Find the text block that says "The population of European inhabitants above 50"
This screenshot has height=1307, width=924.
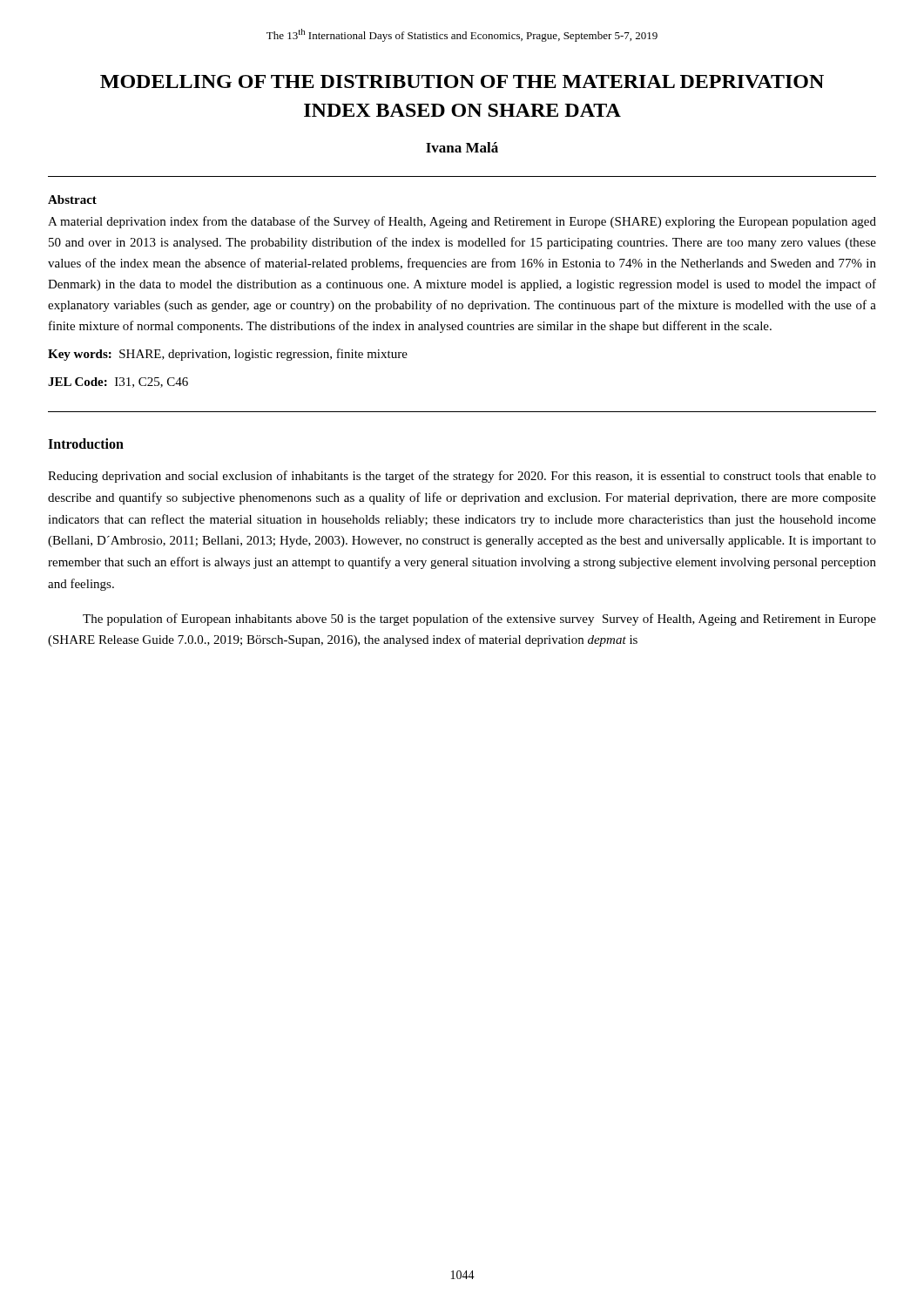pos(462,629)
